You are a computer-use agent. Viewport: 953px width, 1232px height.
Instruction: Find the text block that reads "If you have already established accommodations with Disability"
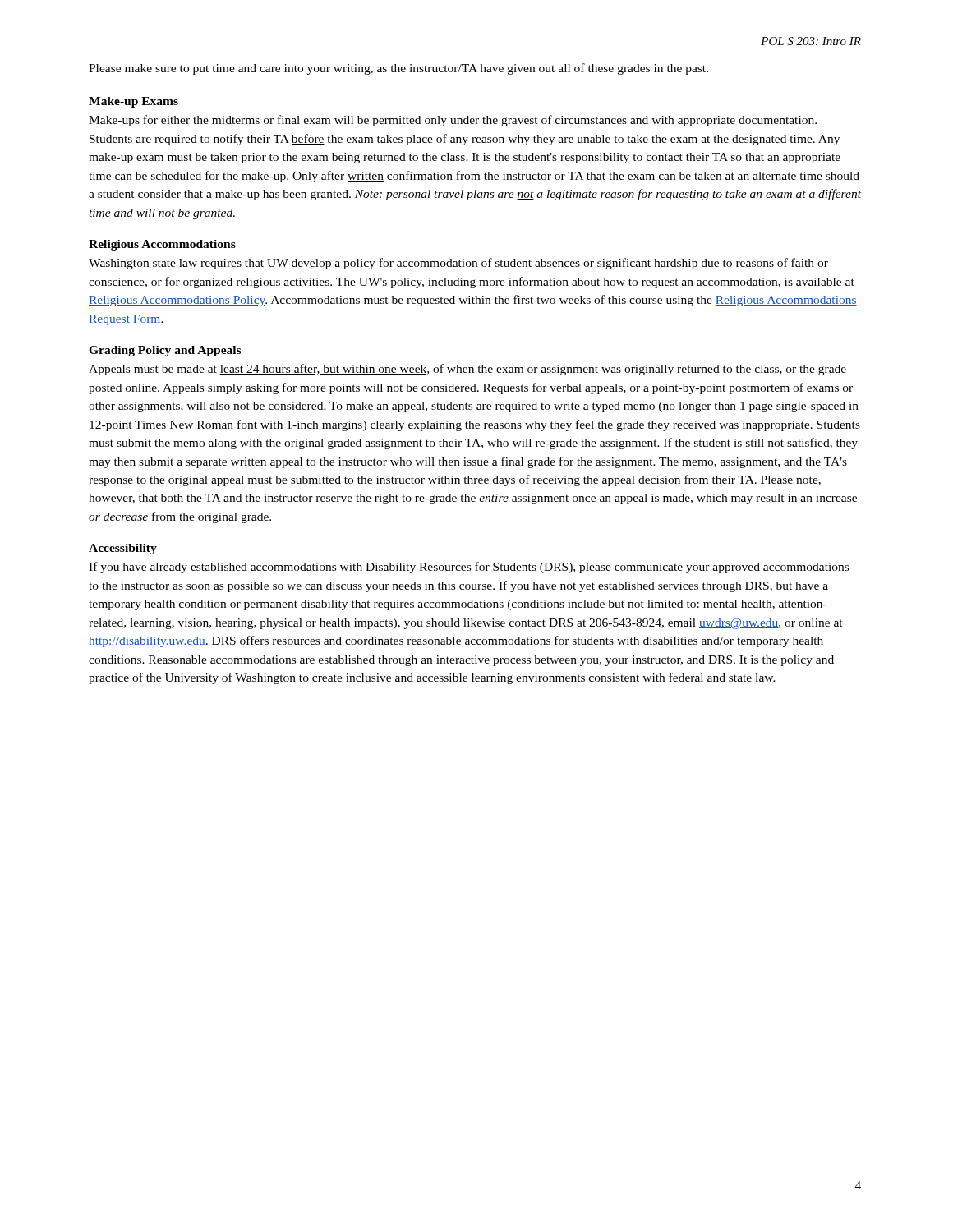469,622
